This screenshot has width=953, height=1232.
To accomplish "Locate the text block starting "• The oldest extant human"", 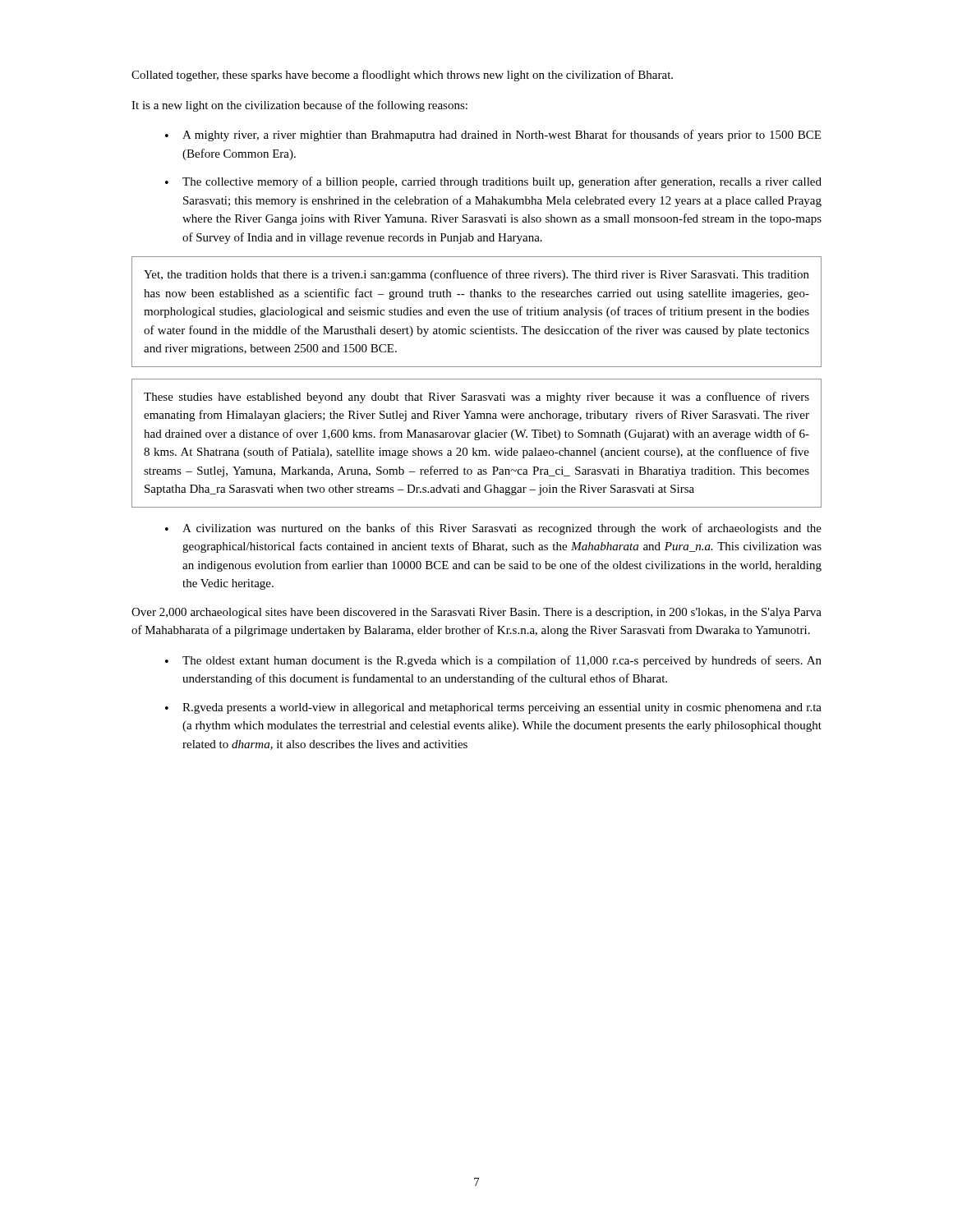I will [x=493, y=669].
